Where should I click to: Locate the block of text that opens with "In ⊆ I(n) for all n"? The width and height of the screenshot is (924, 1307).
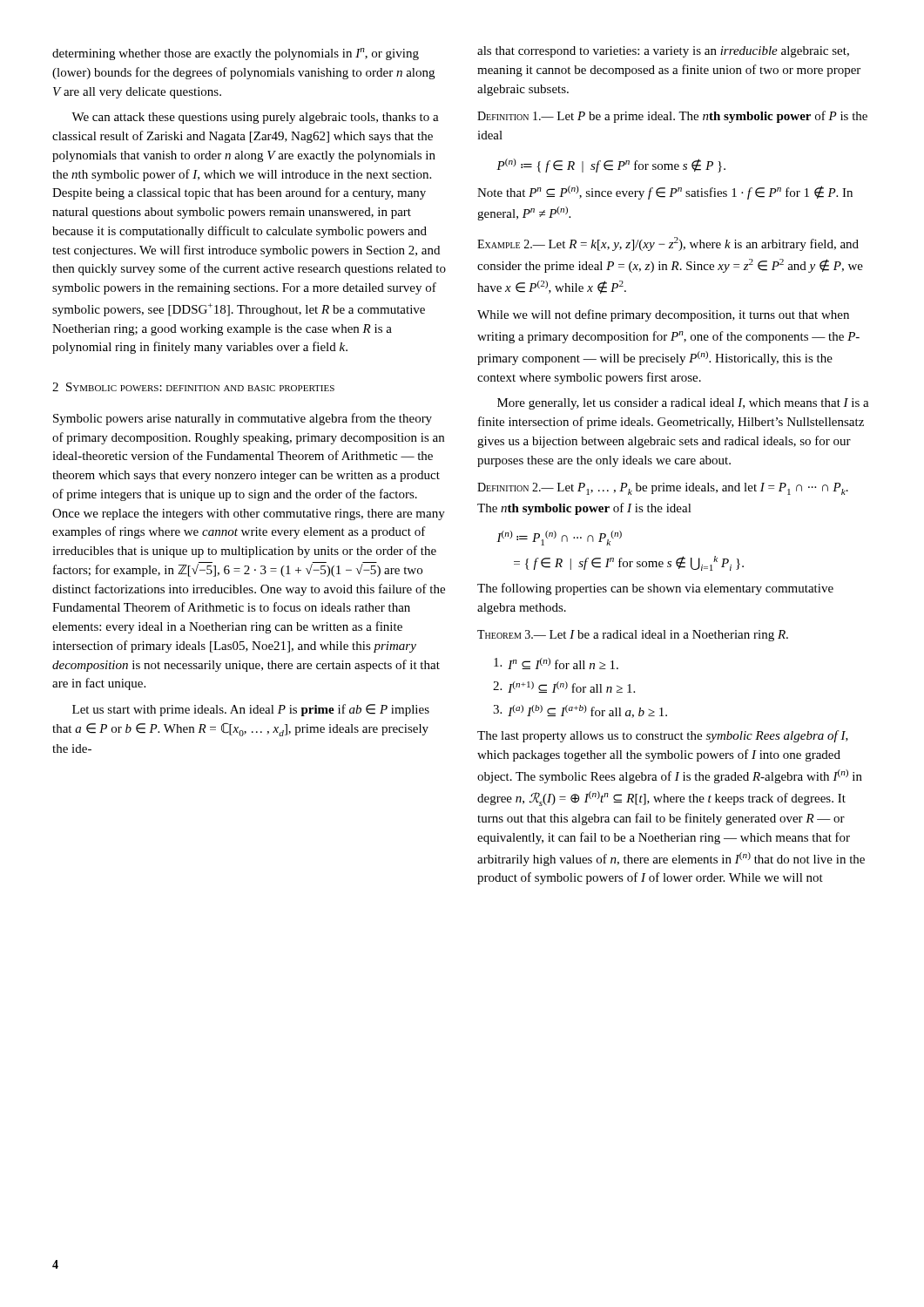(x=556, y=664)
